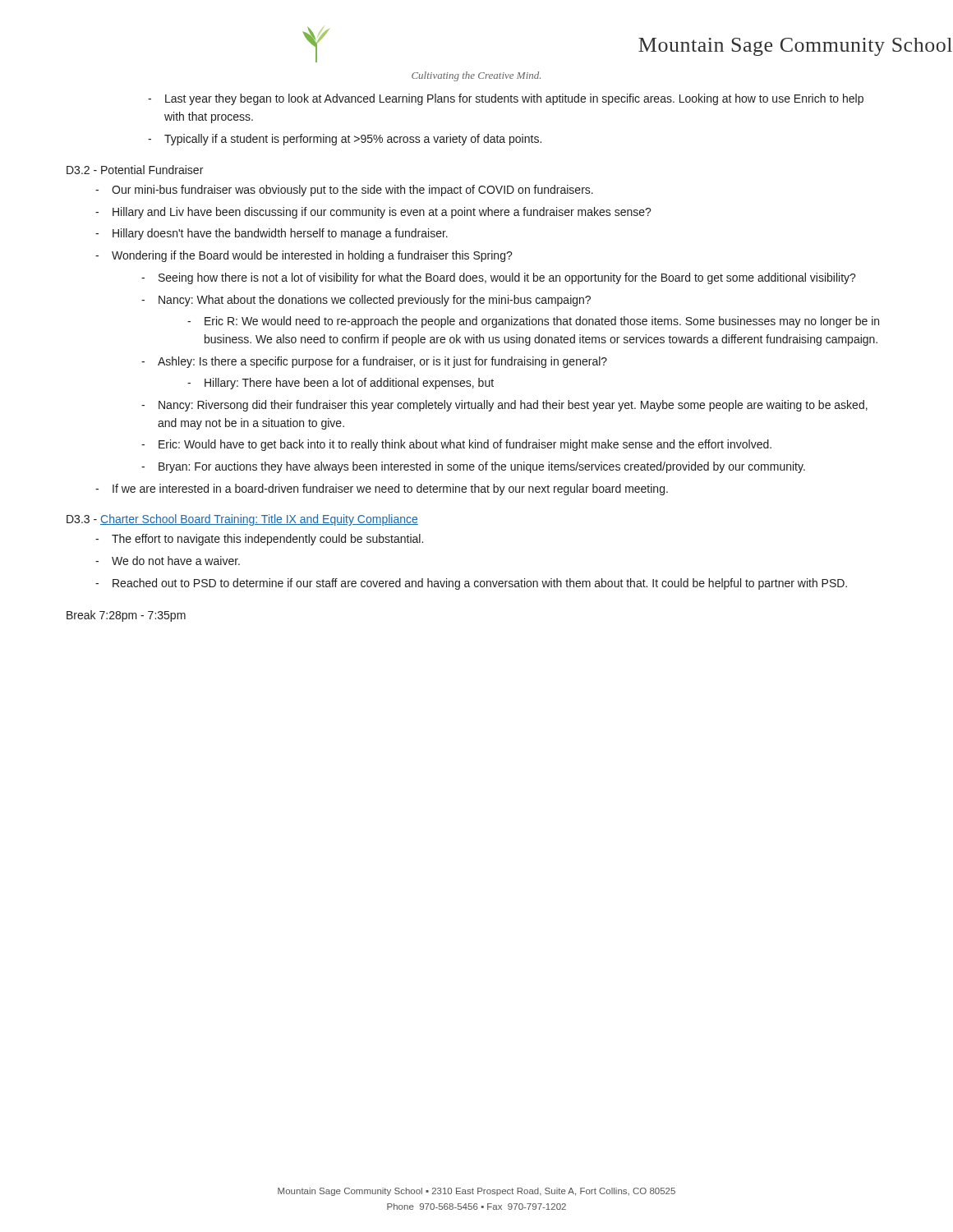The height and width of the screenshot is (1232, 953).
Task: Select the list item containing "- Hillary: There have been a lot of"
Action: coord(341,384)
